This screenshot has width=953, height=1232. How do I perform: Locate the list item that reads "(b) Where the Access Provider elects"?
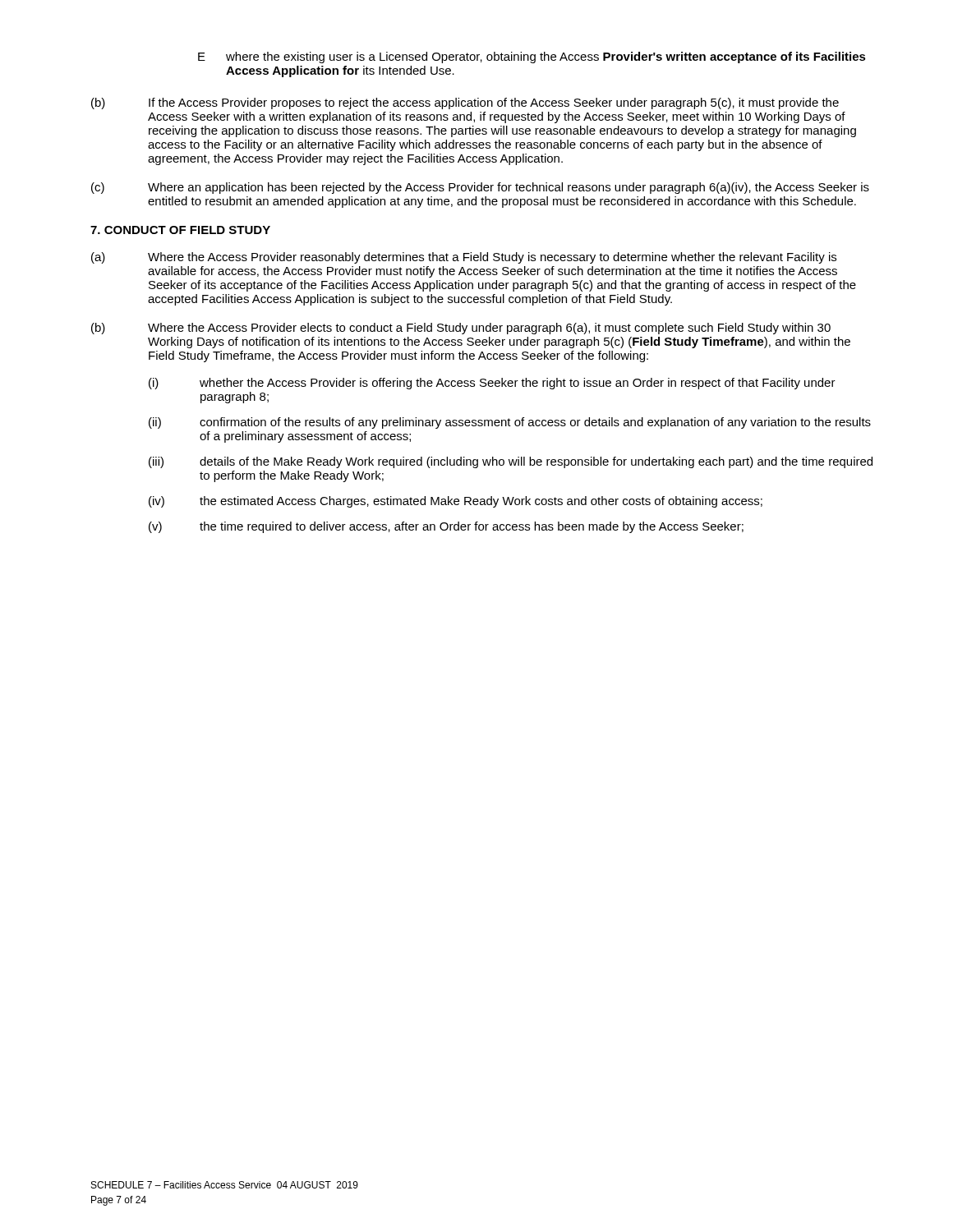(485, 432)
